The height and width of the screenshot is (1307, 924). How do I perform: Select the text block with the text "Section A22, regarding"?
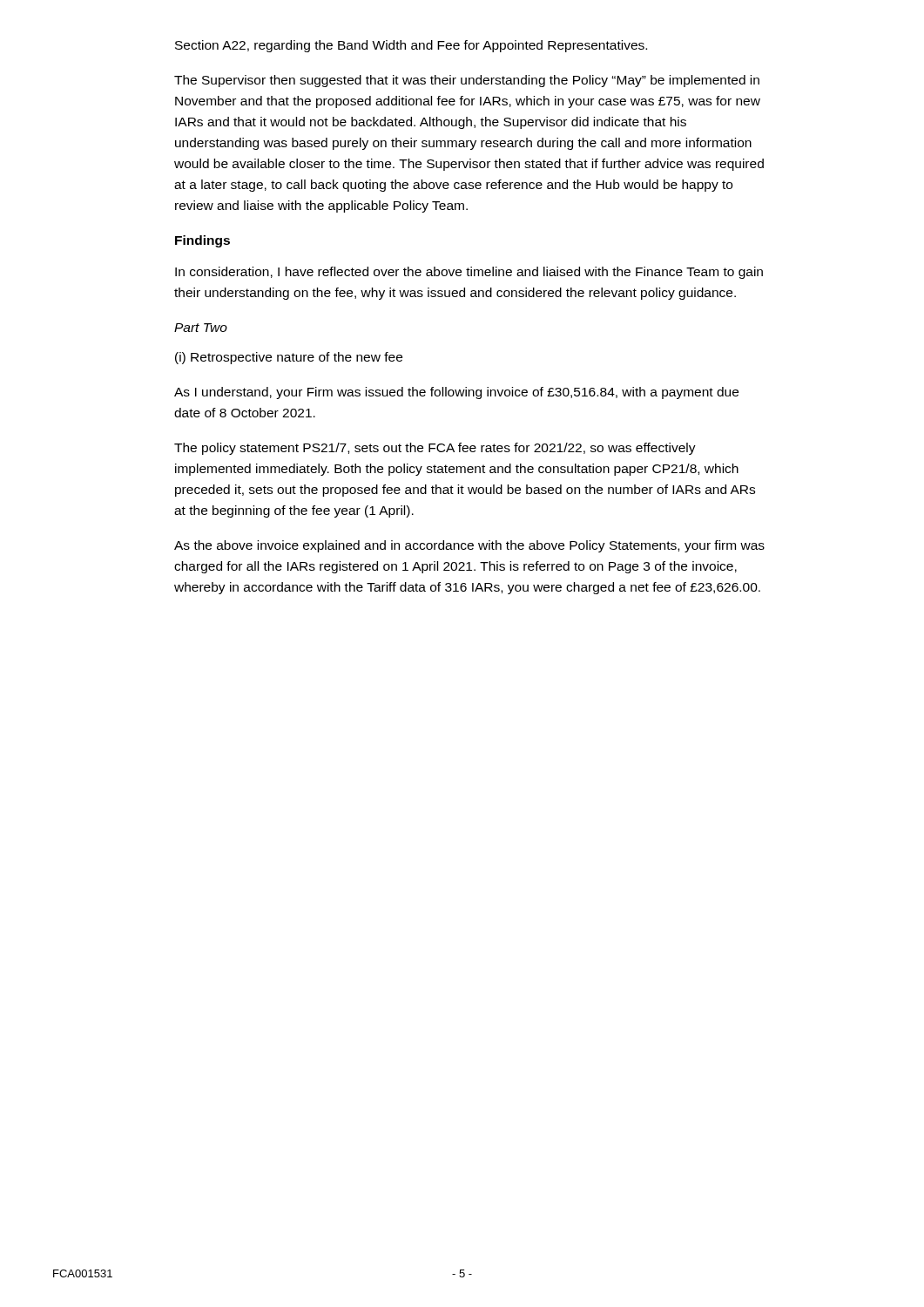tap(411, 45)
